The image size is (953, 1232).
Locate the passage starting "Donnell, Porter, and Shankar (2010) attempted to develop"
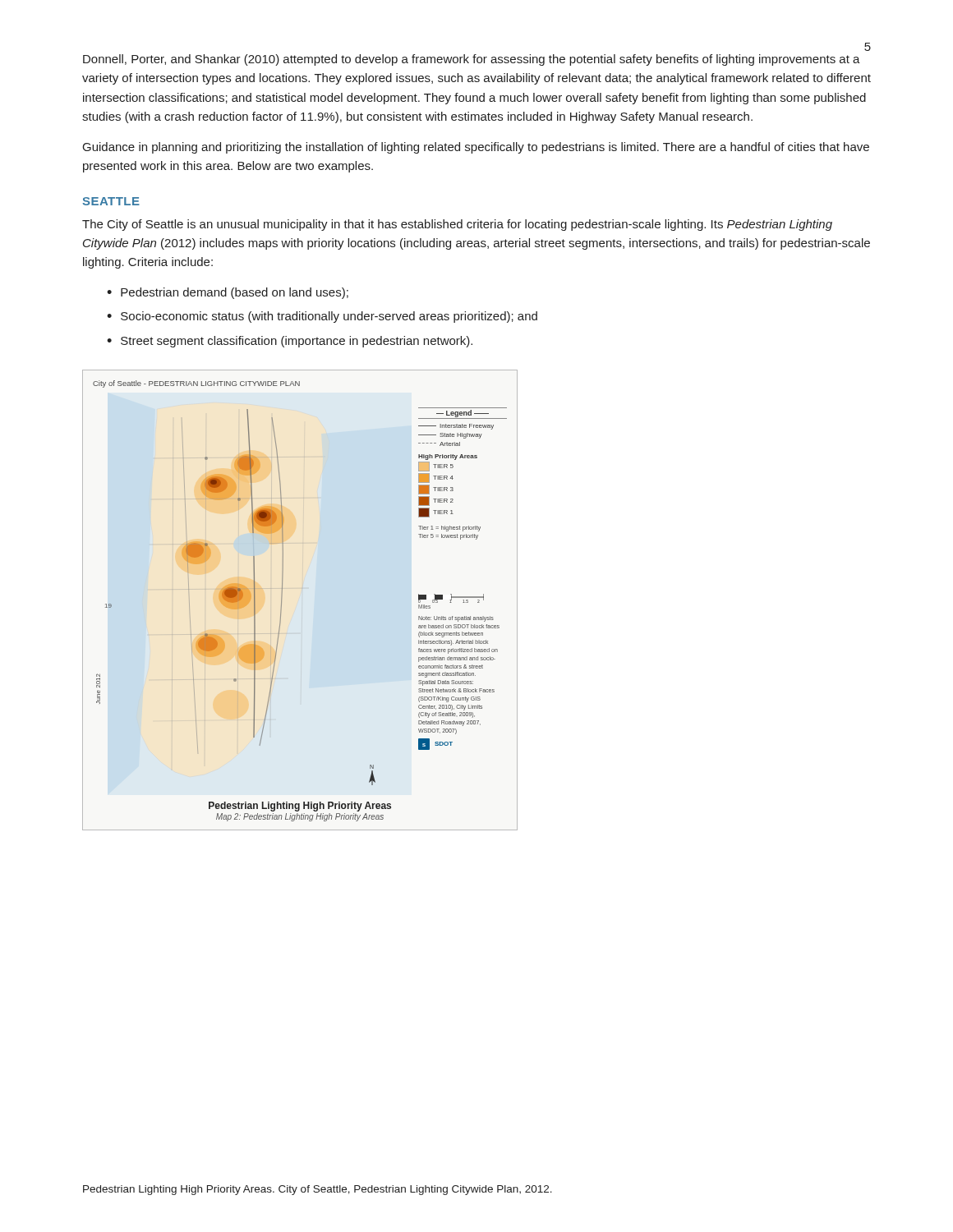pos(476,87)
